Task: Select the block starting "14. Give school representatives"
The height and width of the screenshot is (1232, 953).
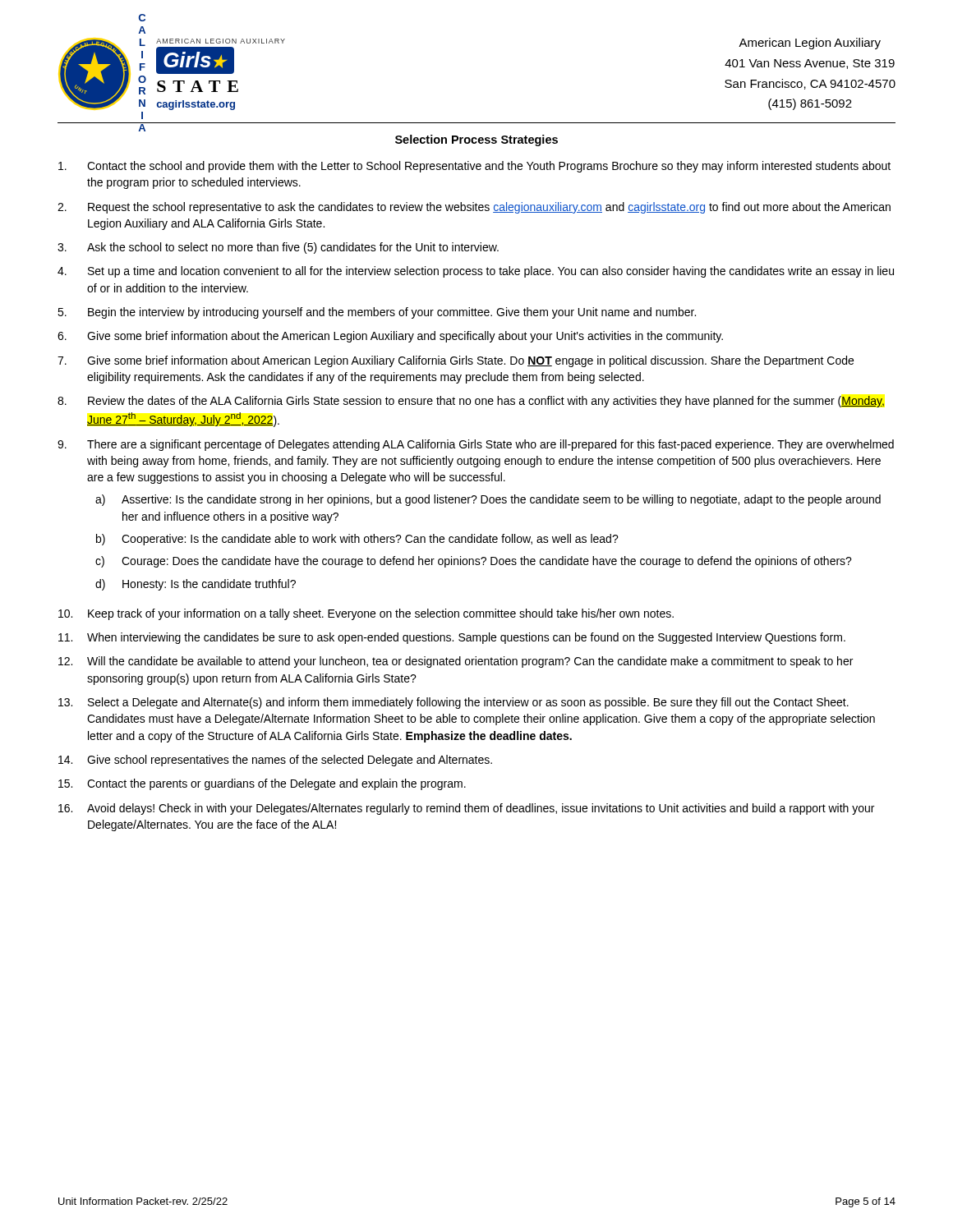Action: point(476,760)
